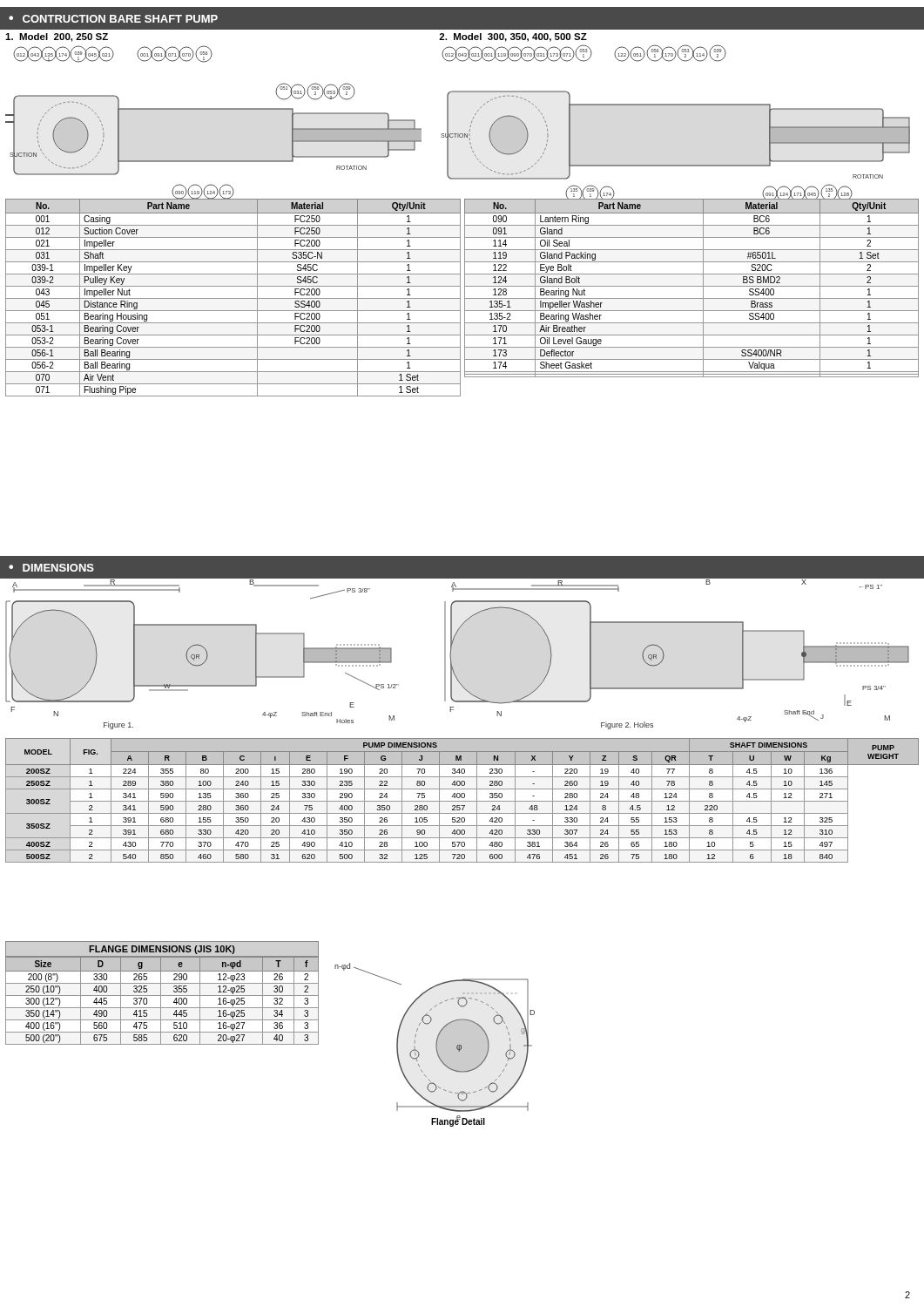
Task: Locate the text "• CONTRUCTION BARE SHAFT PUMP"
Action: coord(113,18)
